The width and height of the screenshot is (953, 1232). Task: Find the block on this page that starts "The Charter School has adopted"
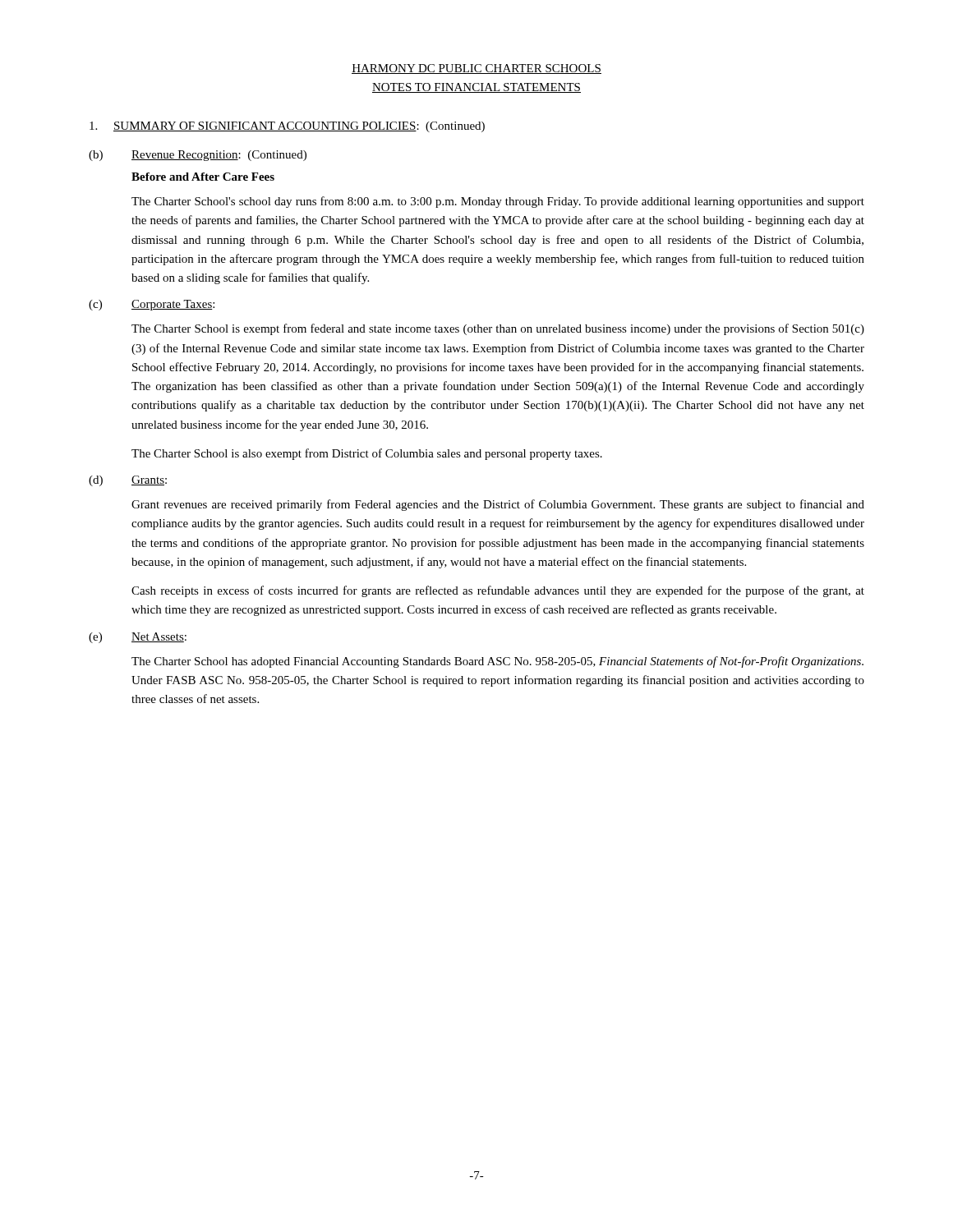pyautogui.click(x=498, y=680)
